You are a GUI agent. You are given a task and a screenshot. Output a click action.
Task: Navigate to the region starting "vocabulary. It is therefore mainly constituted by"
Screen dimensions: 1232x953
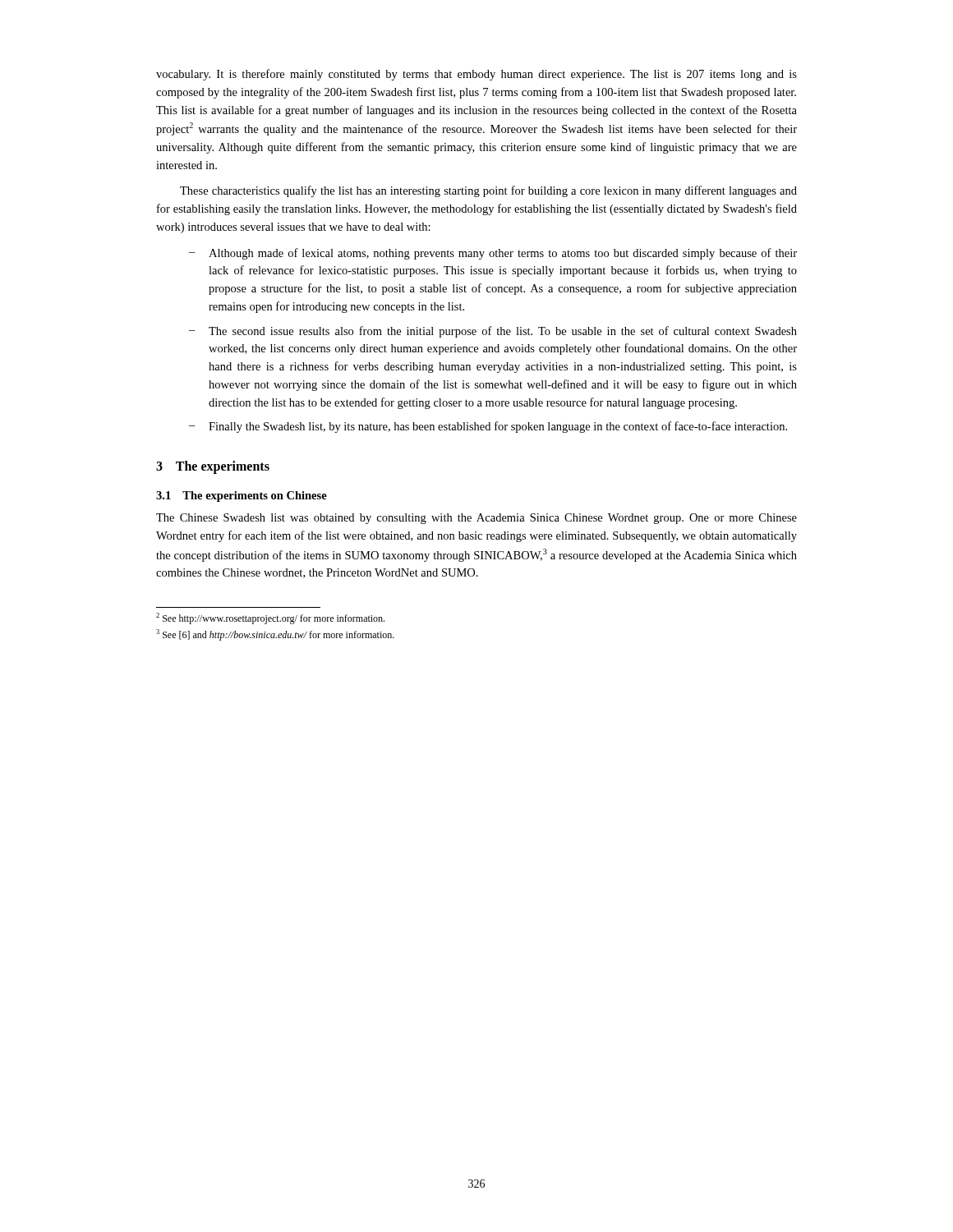476,120
